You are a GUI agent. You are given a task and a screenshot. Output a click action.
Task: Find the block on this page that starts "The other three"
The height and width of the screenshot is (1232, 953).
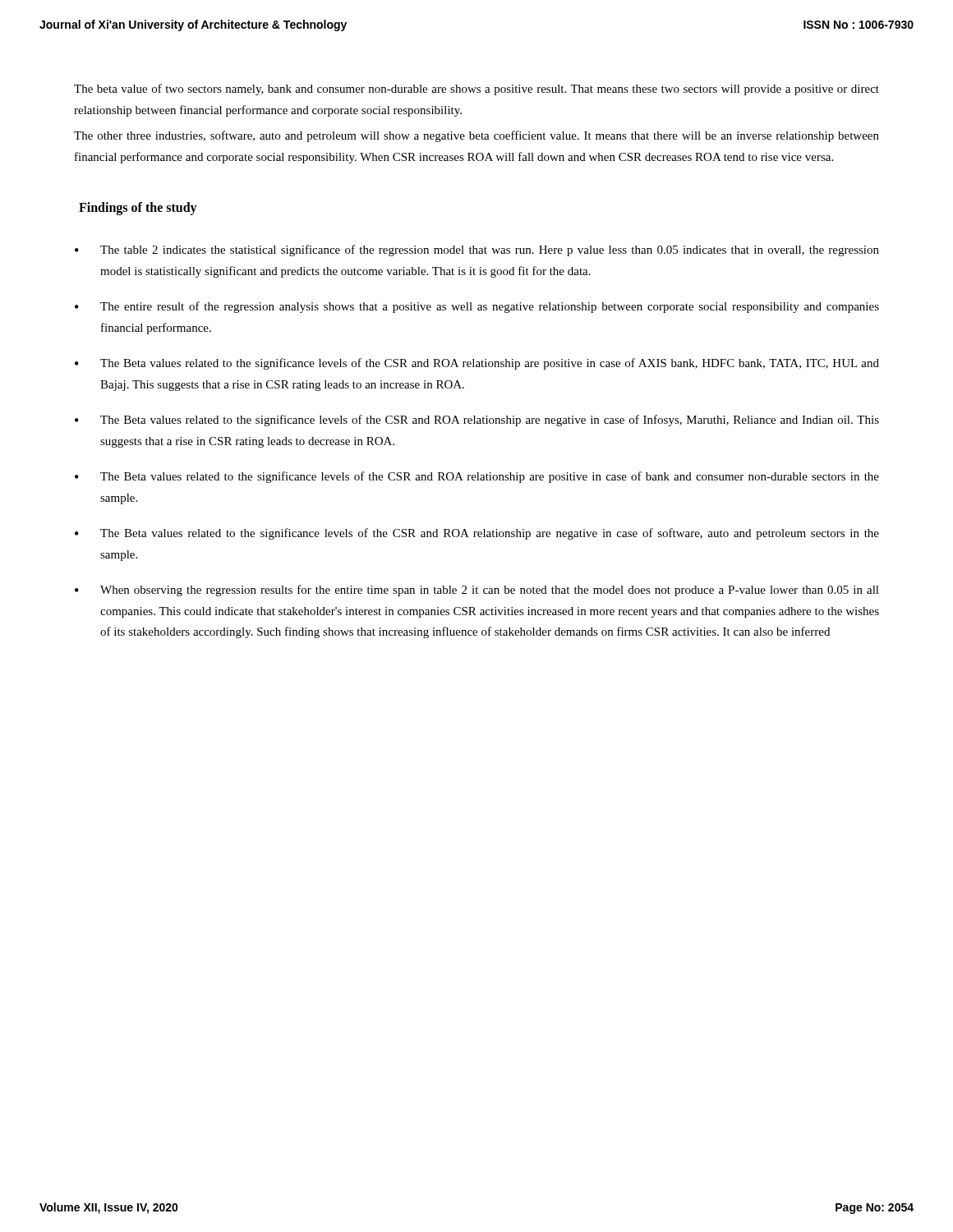pyautogui.click(x=476, y=146)
